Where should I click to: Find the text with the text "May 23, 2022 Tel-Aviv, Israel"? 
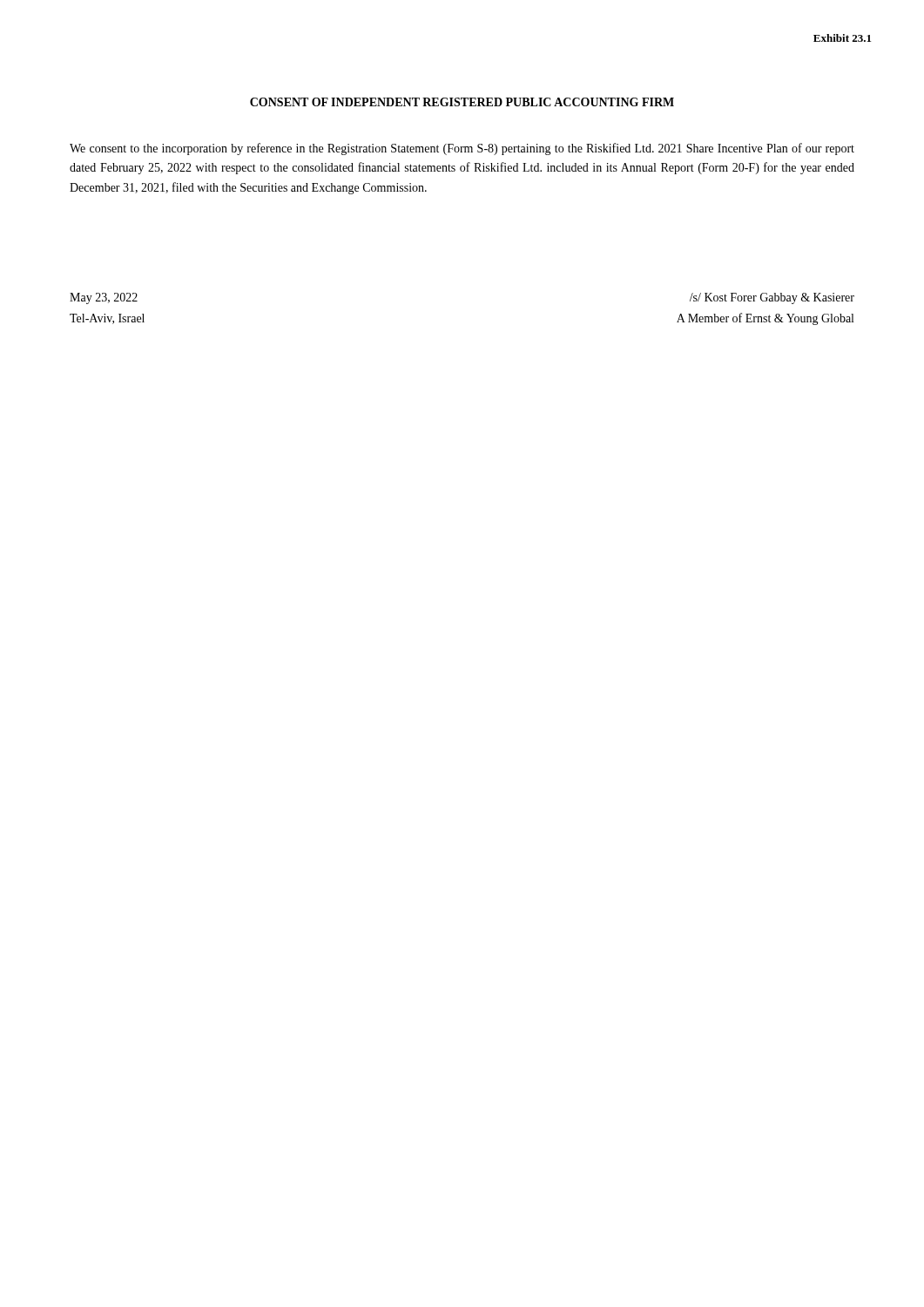(x=107, y=308)
